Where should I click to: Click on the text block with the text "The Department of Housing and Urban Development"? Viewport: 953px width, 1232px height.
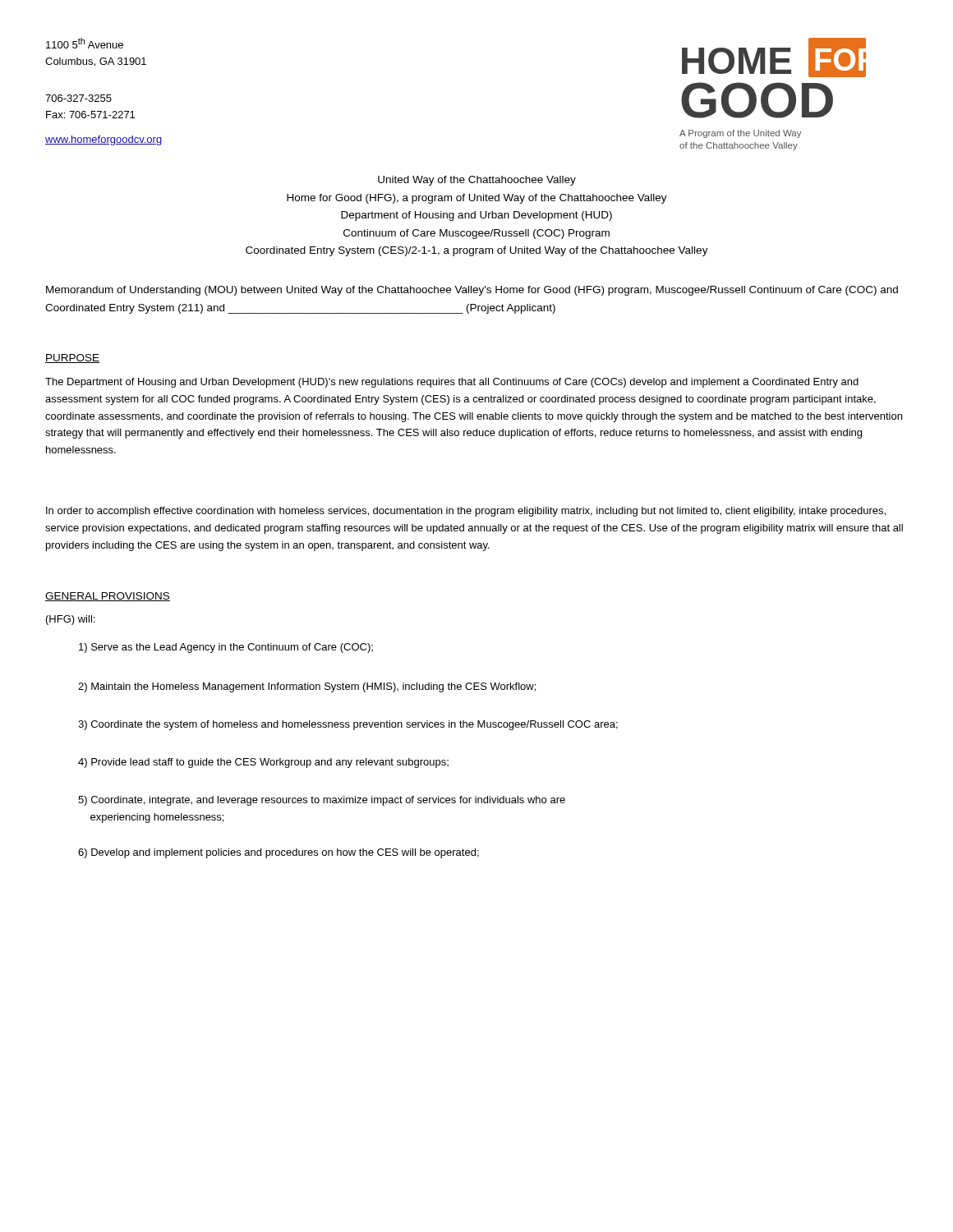(474, 416)
